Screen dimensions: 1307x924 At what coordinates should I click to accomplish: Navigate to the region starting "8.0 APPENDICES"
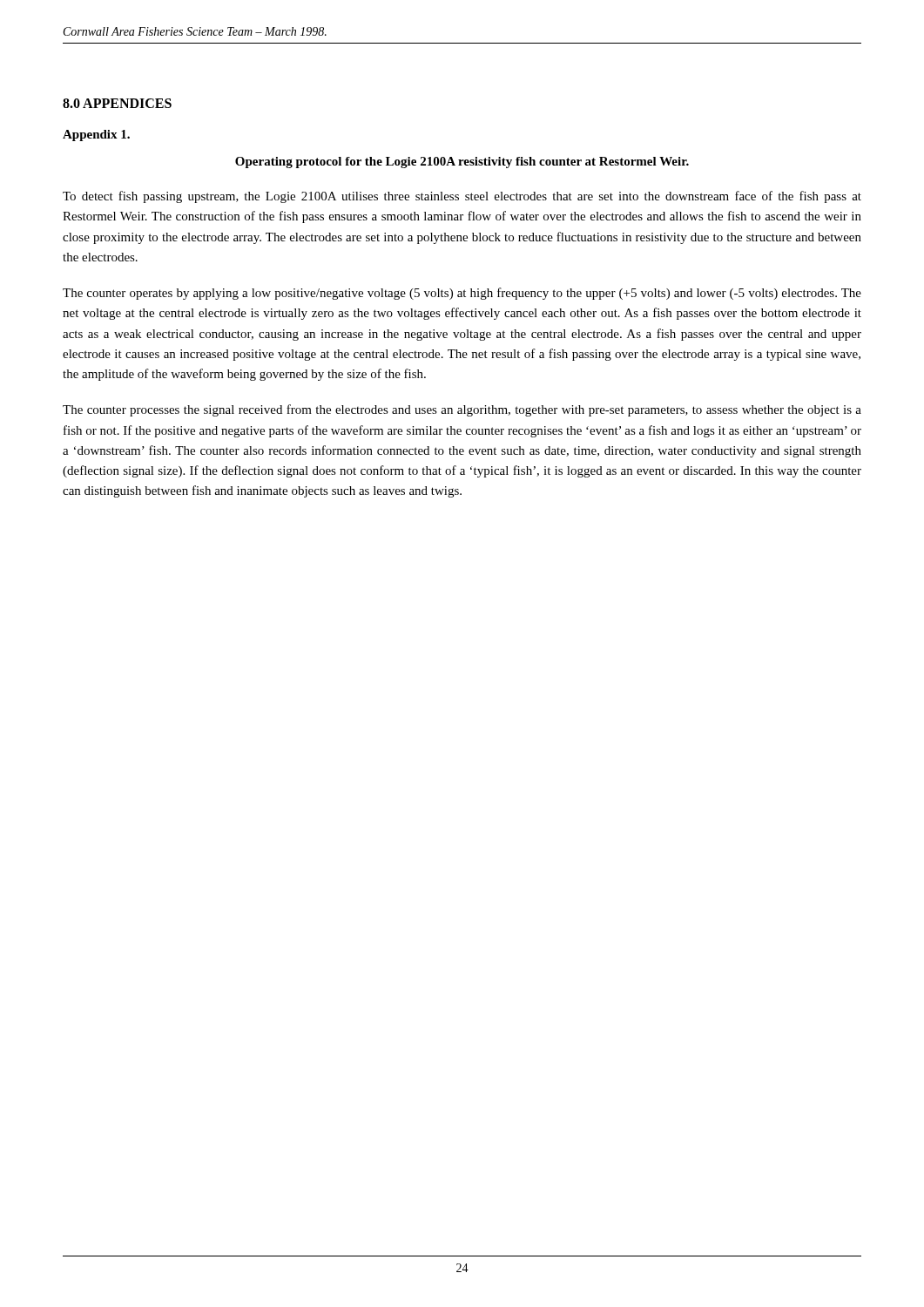(x=117, y=103)
